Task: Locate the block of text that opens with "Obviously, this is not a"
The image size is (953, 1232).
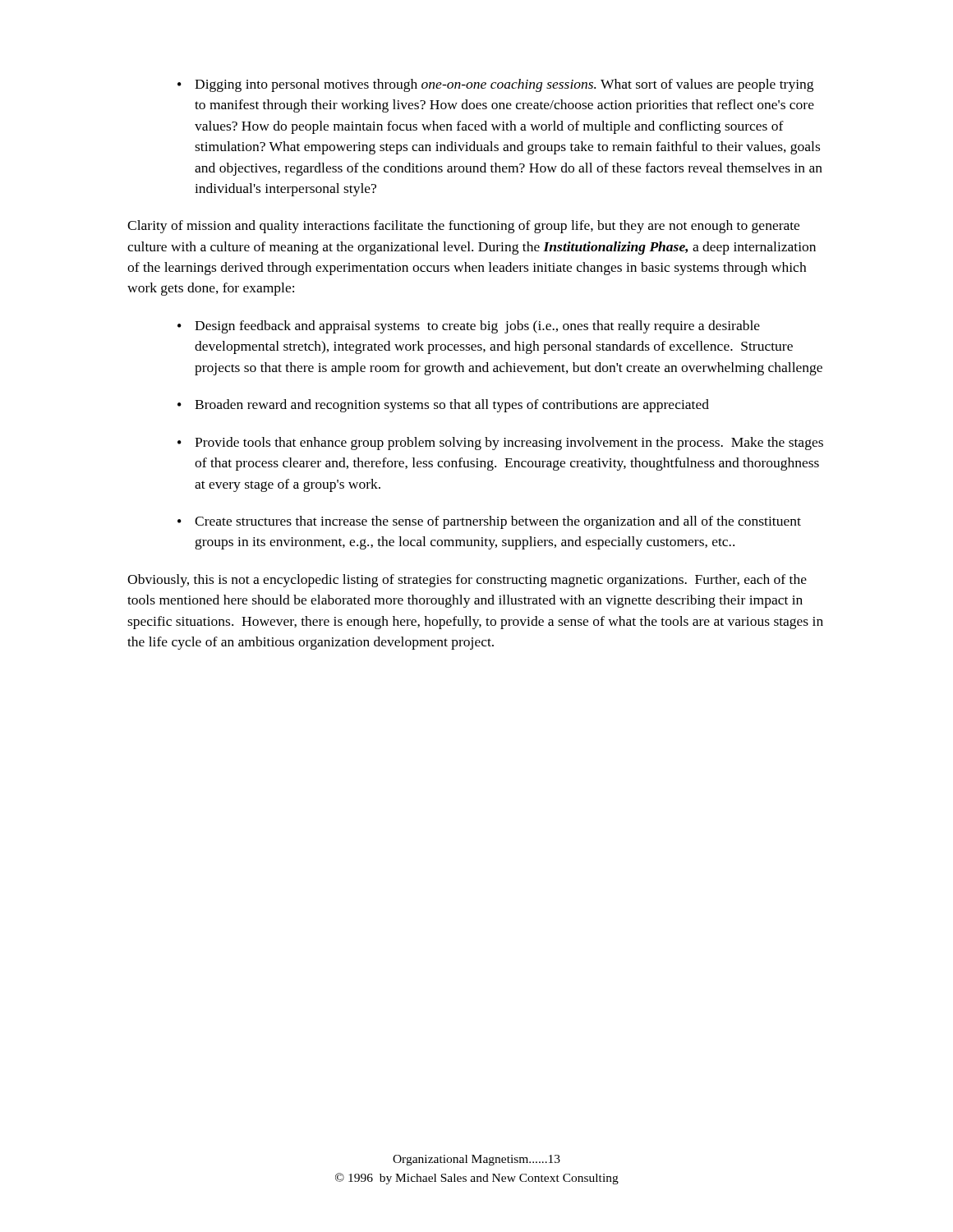Action: click(x=475, y=610)
